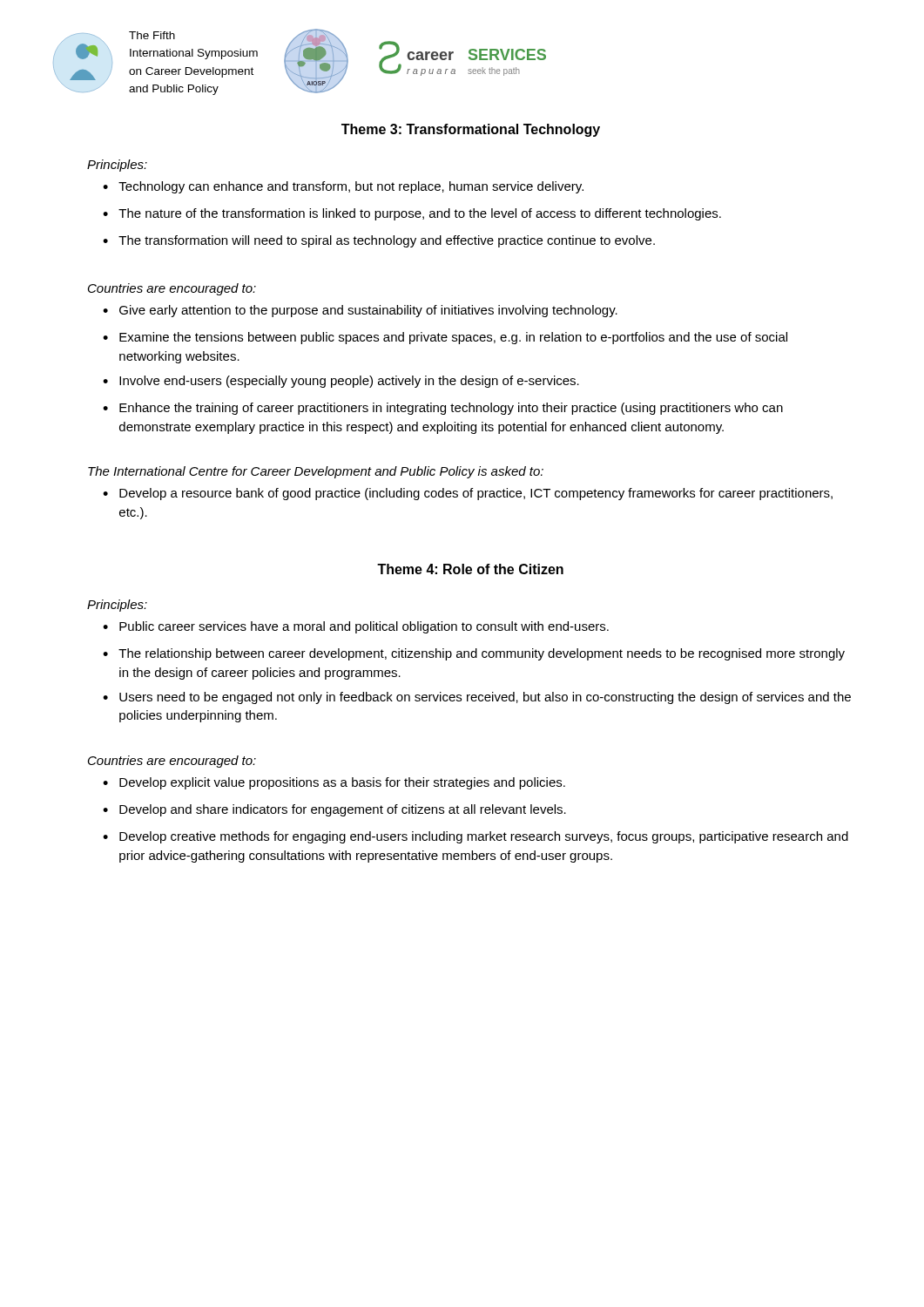Select the region starting "Enhance the training of career practitioners in"
924x1307 pixels.
487,417
